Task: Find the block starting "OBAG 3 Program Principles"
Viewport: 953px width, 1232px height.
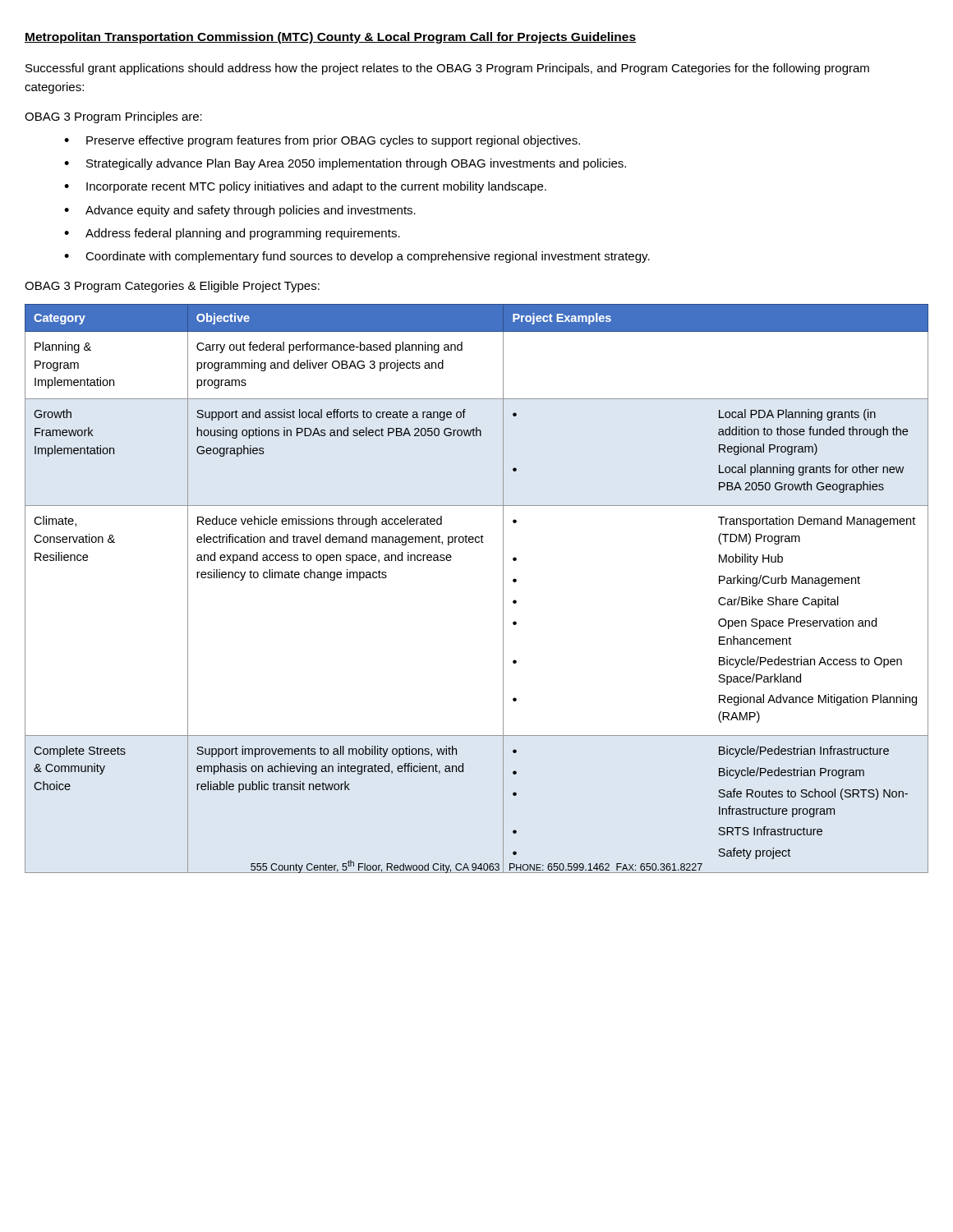Action: (x=114, y=116)
